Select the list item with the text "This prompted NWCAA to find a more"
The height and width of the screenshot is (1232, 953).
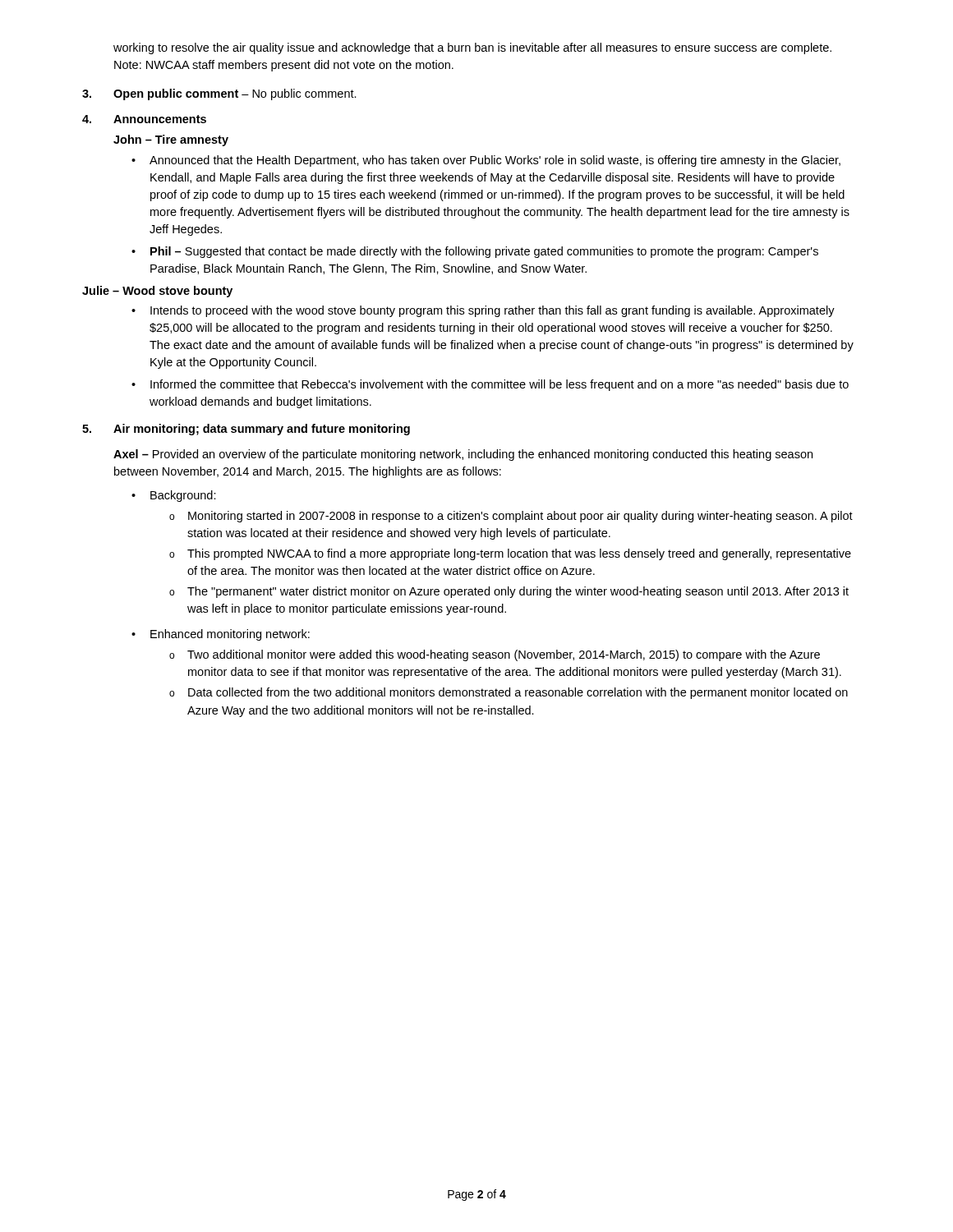tap(512, 563)
